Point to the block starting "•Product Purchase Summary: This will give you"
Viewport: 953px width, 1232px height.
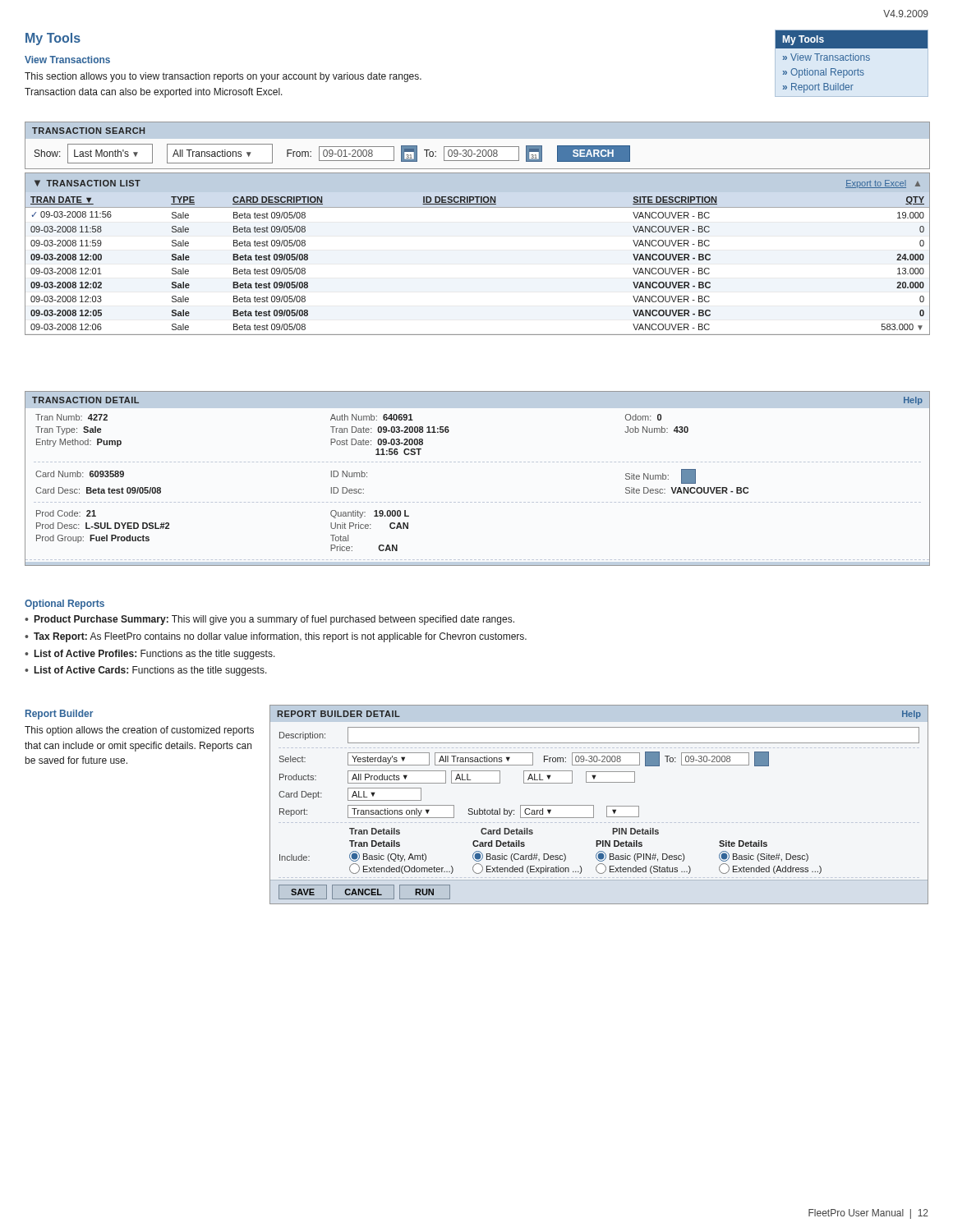click(270, 620)
